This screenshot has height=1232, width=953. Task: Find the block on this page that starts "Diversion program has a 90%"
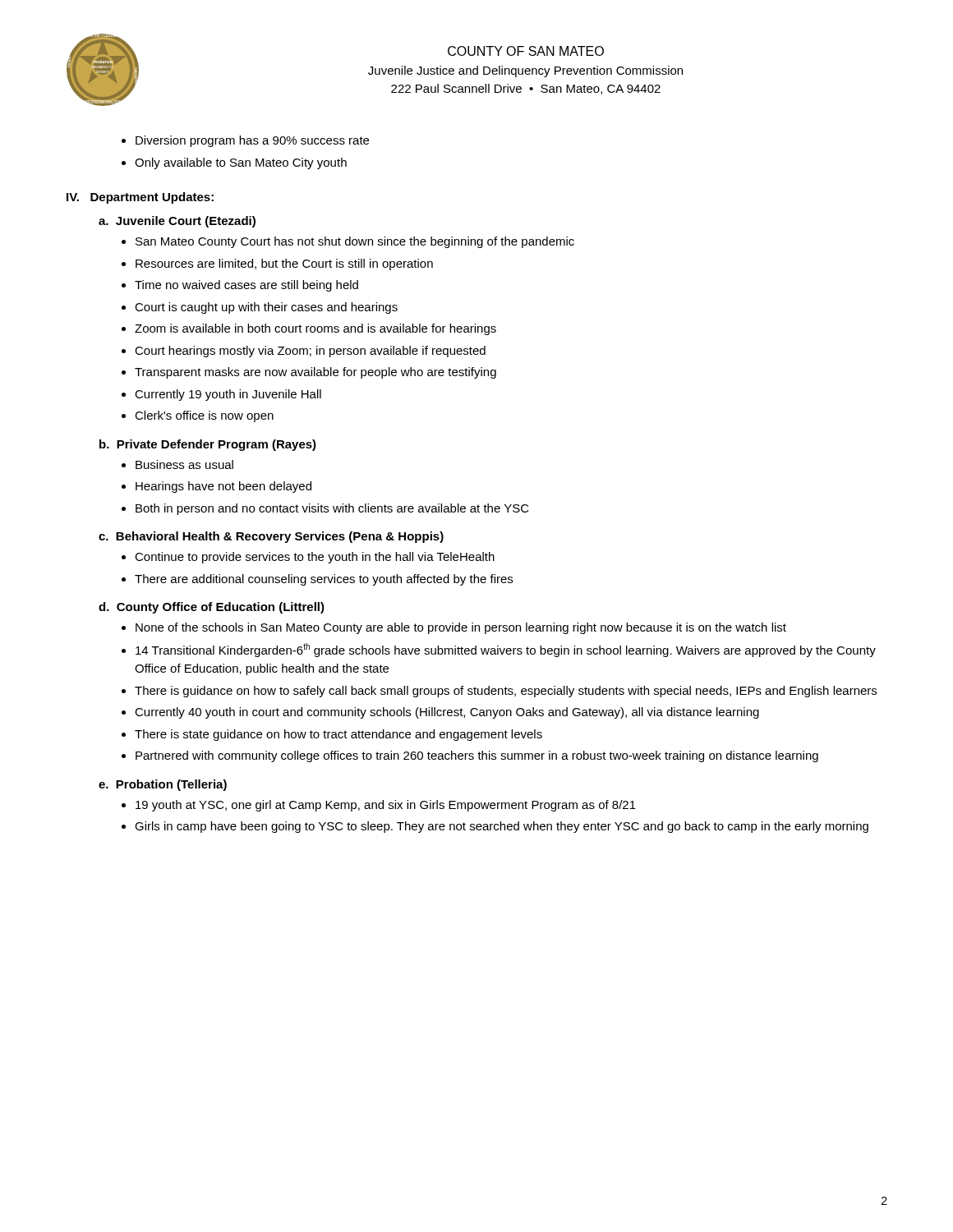(245, 141)
